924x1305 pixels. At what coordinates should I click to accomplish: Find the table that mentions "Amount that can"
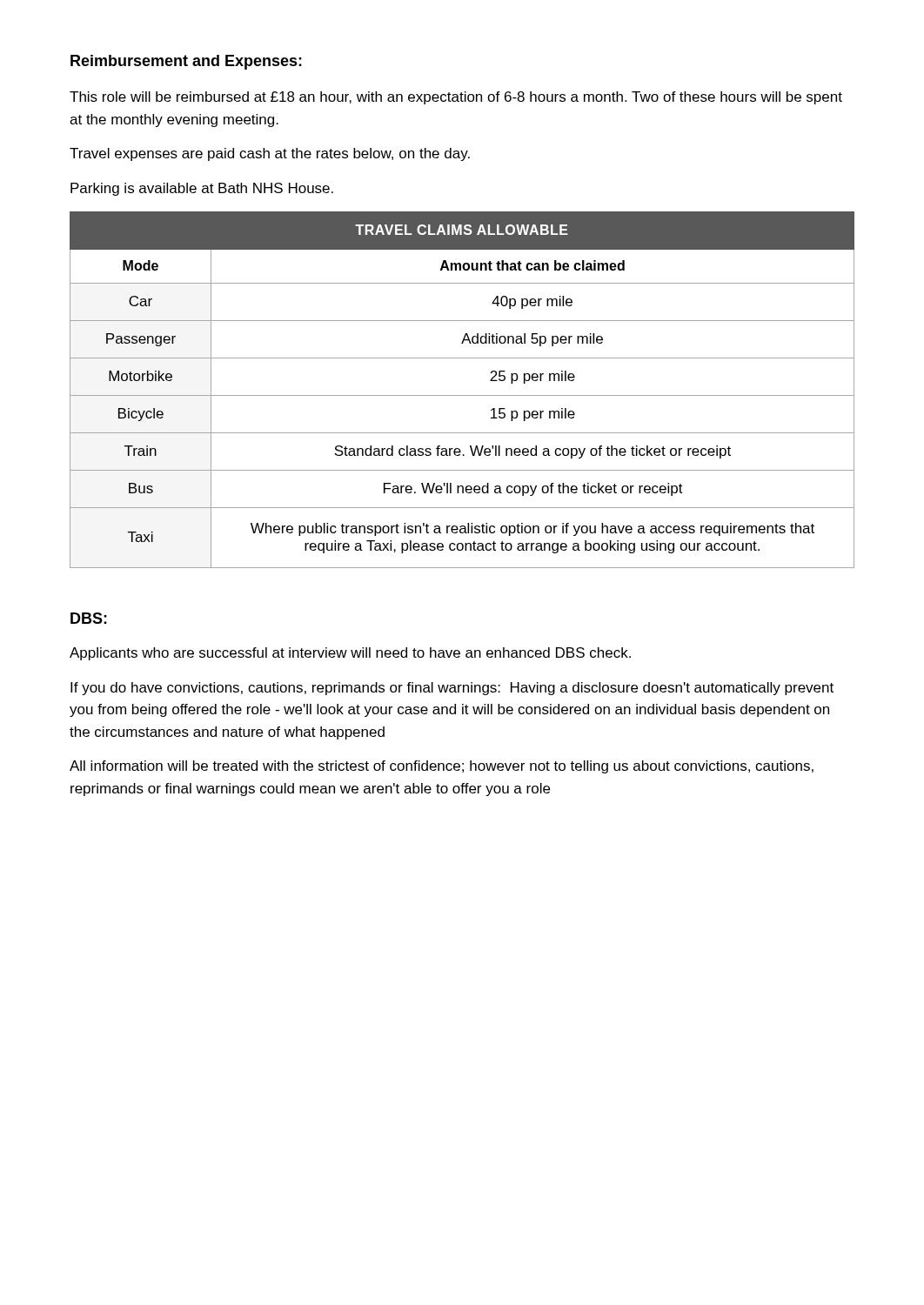462,390
